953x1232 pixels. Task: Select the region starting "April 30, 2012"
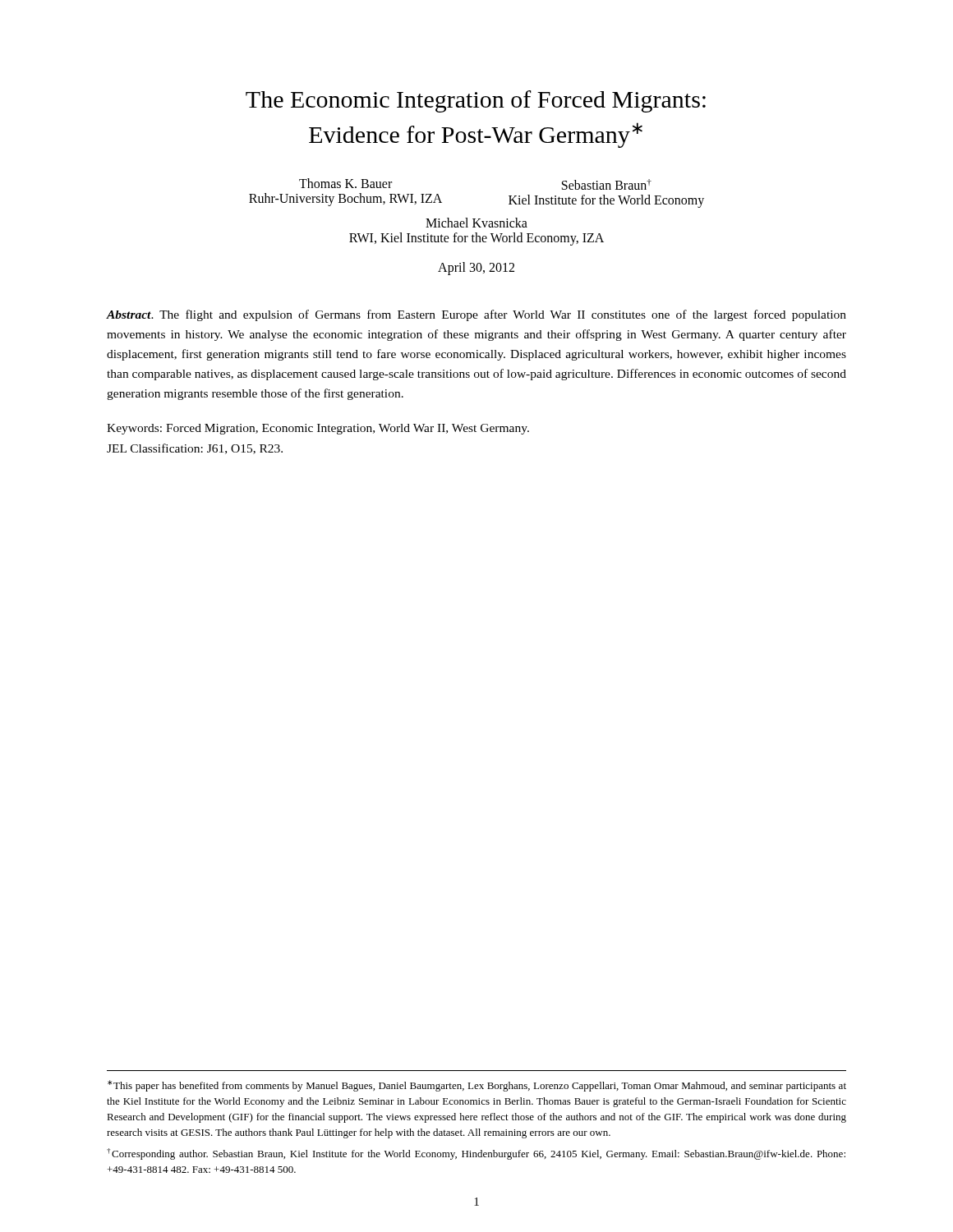(476, 268)
